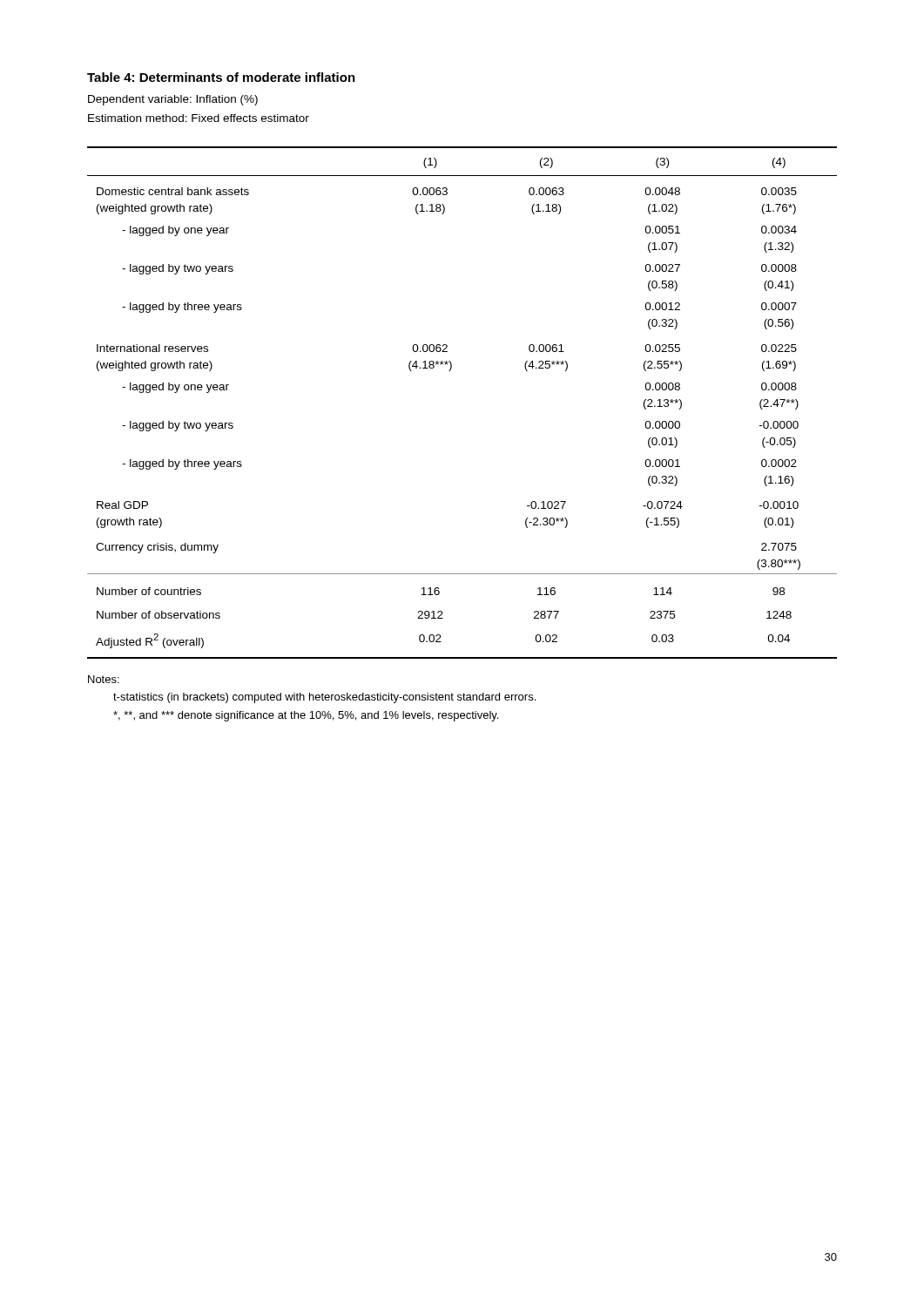Image resolution: width=924 pixels, height=1307 pixels.
Task: Select the table that reads "(weighted growth rate)"
Action: coord(462,402)
